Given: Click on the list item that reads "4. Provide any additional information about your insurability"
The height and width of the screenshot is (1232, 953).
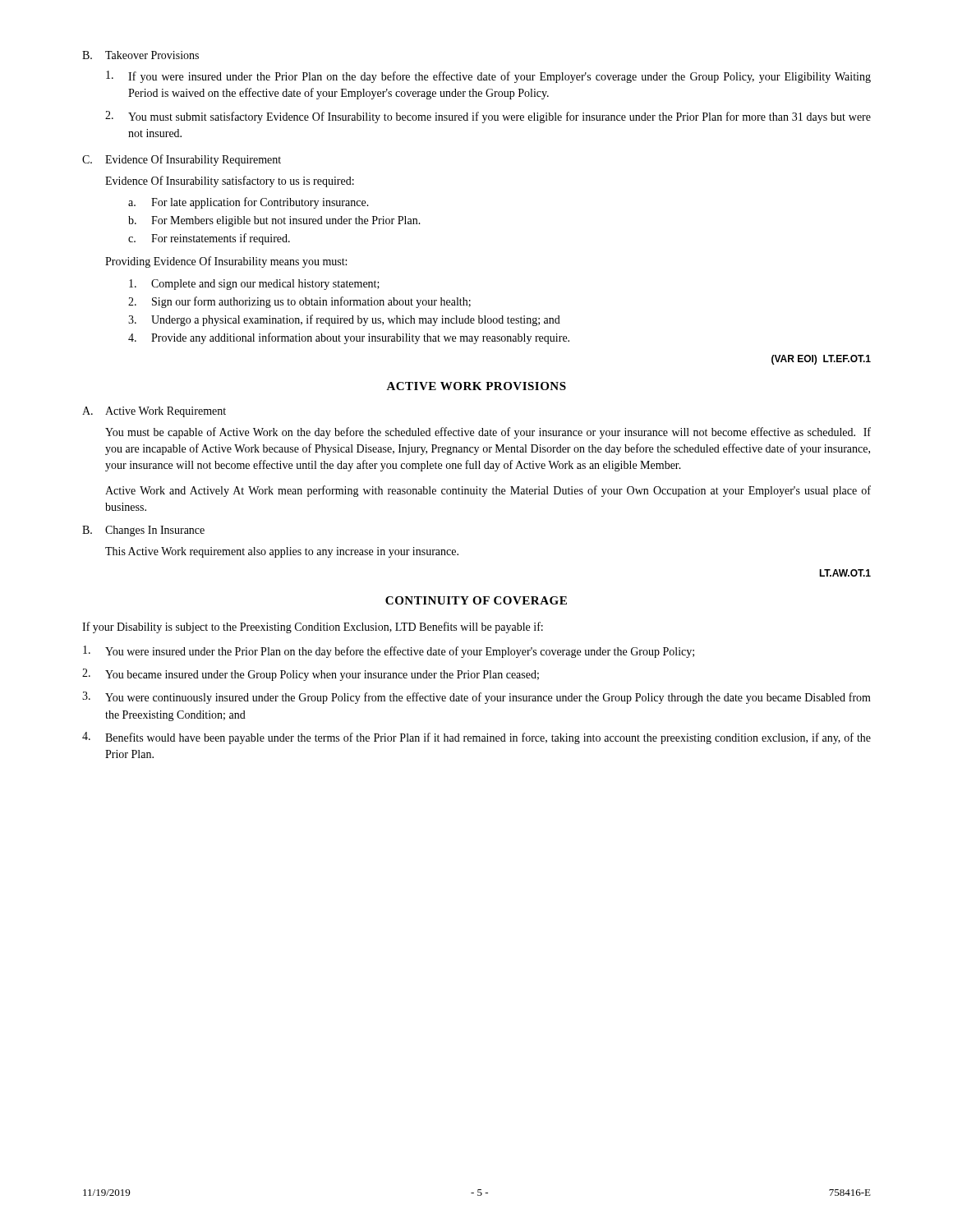Looking at the screenshot, I should point(349,338).
